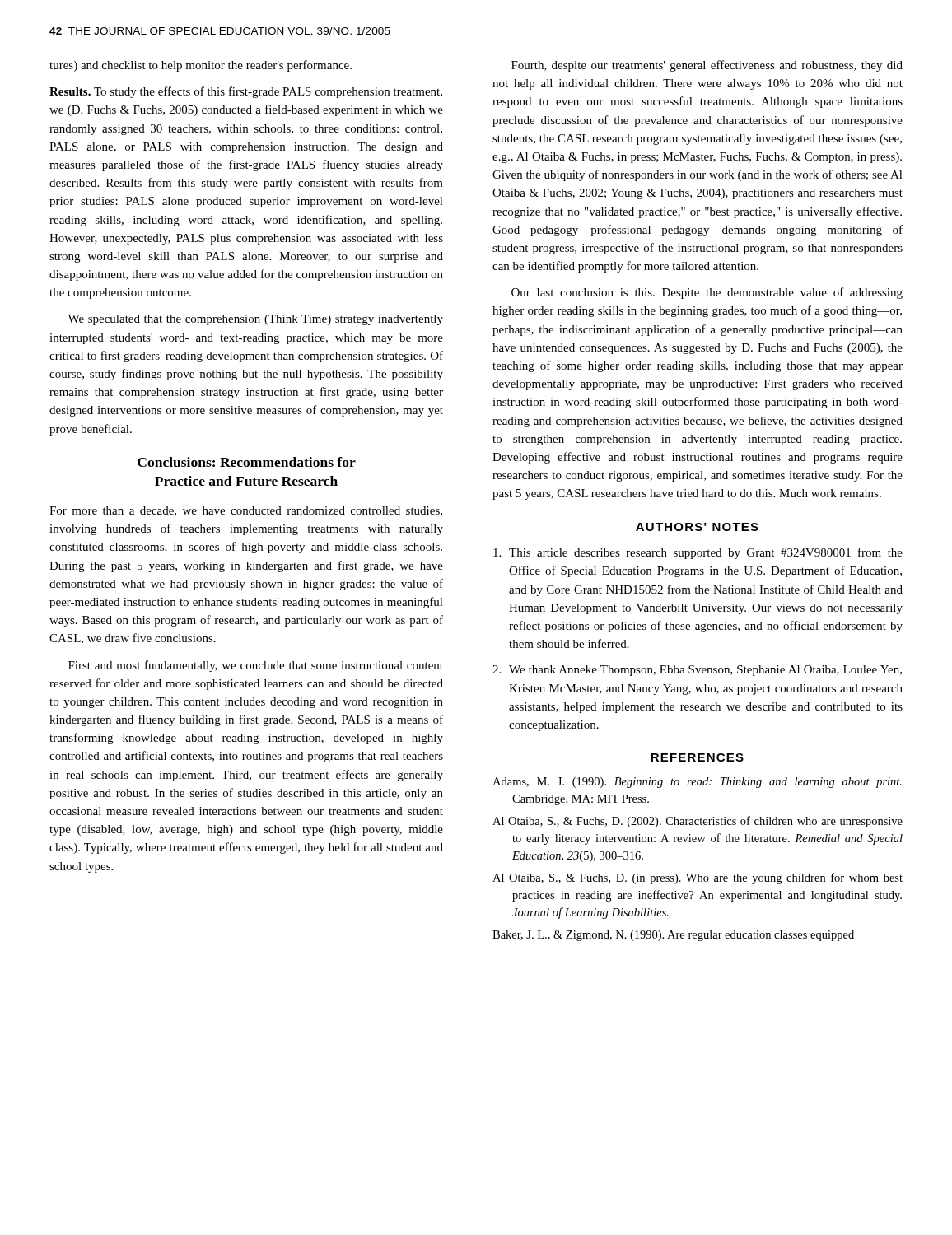
Task: Point to the text starting "For more than a decade,"
Action: [246, 574]
